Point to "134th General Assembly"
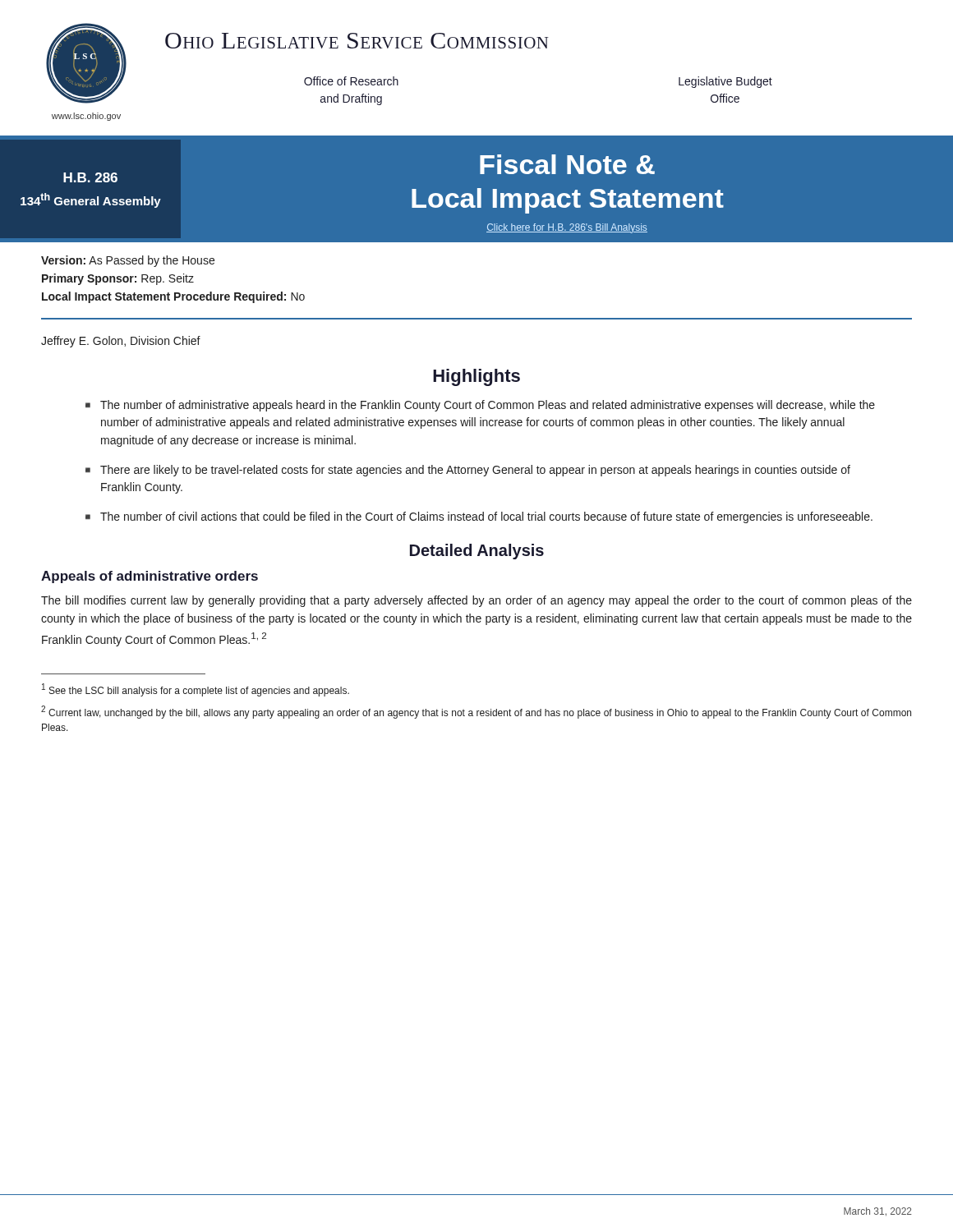The height and width of the screenshot is (1232, 953). pos(90,199)
